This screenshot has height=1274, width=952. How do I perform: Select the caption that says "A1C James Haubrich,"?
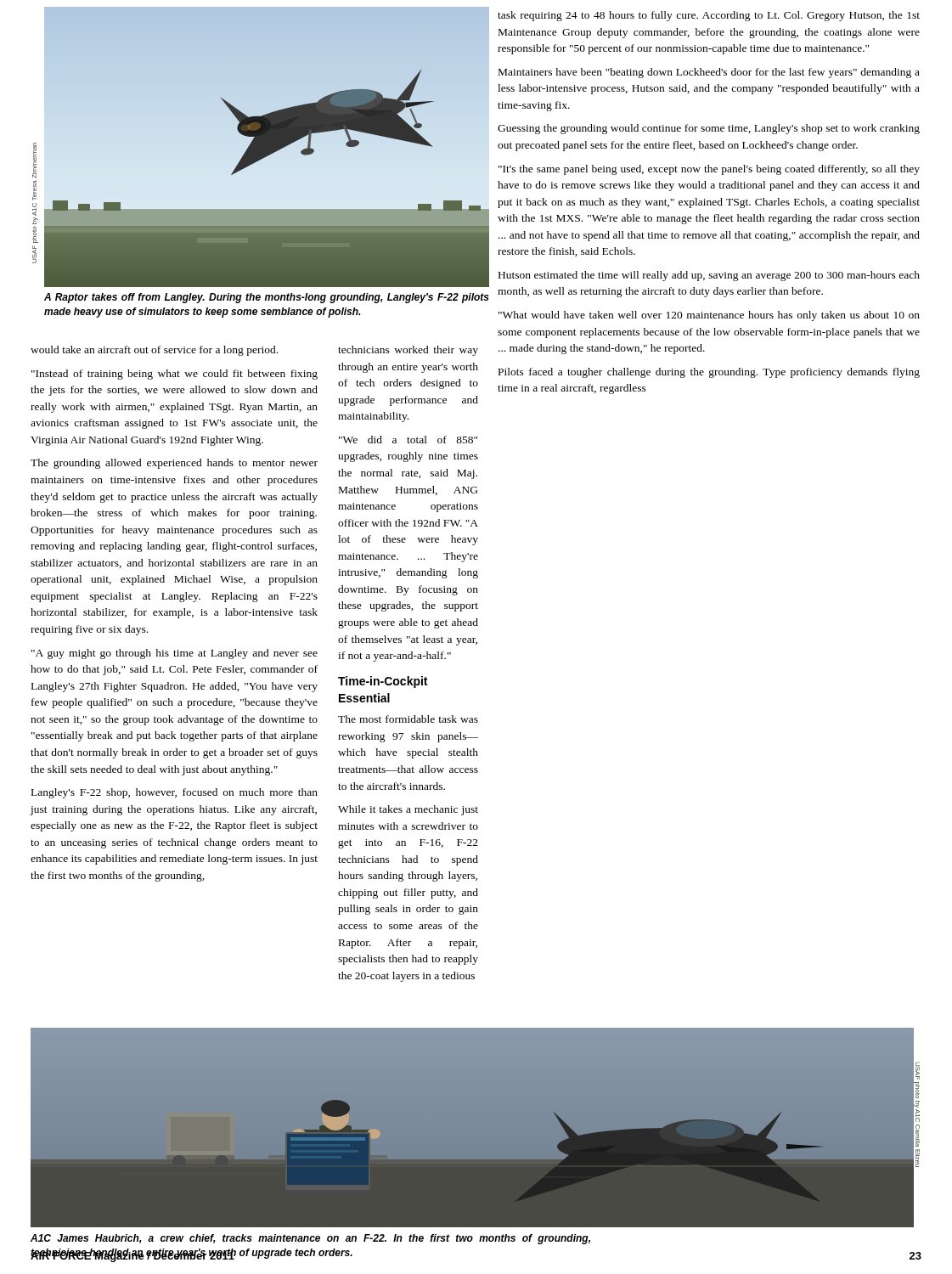tap(311, 1246)
